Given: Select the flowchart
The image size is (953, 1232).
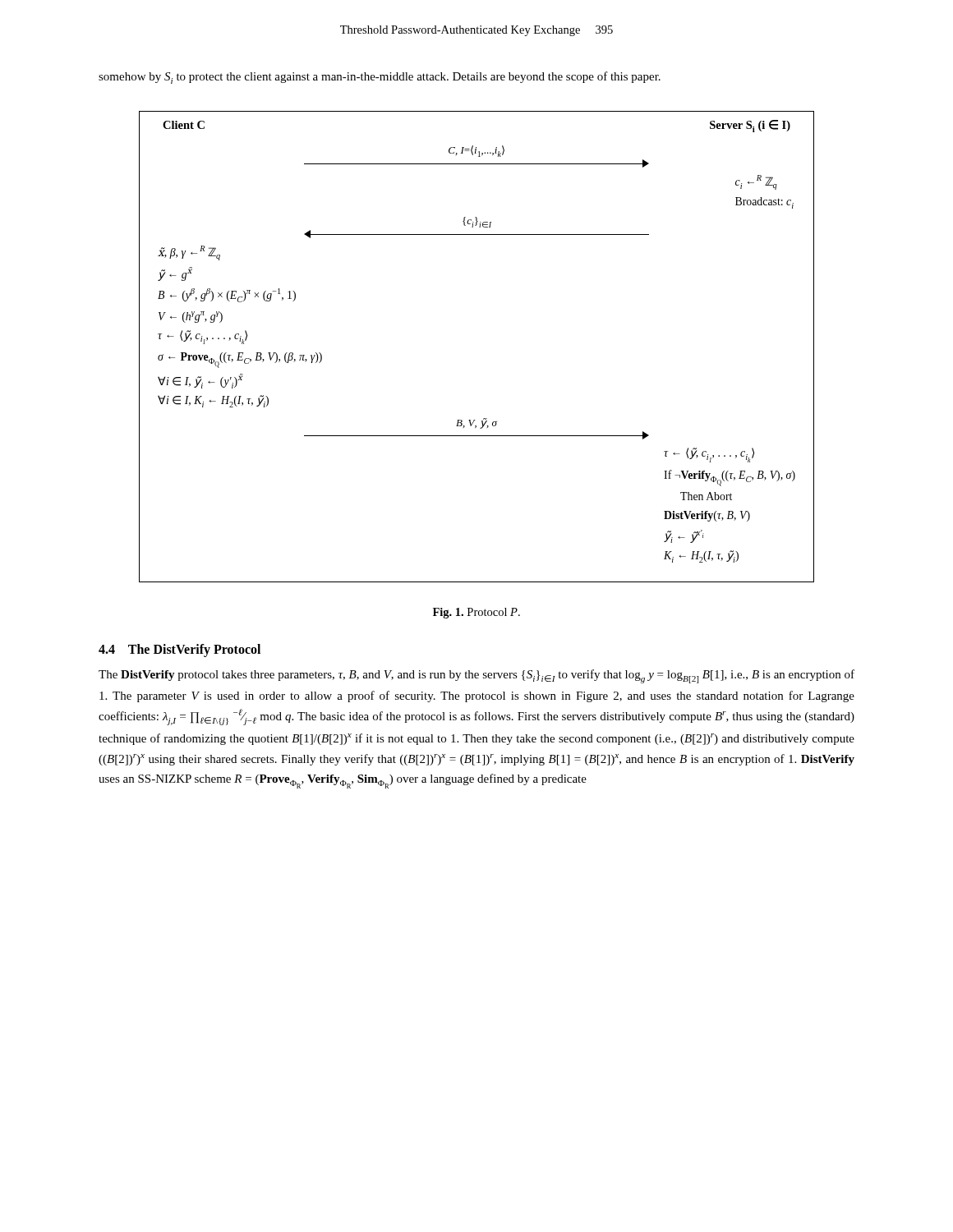Looking at the screenshot, I should pyautogui.click(x=476, y=347).
